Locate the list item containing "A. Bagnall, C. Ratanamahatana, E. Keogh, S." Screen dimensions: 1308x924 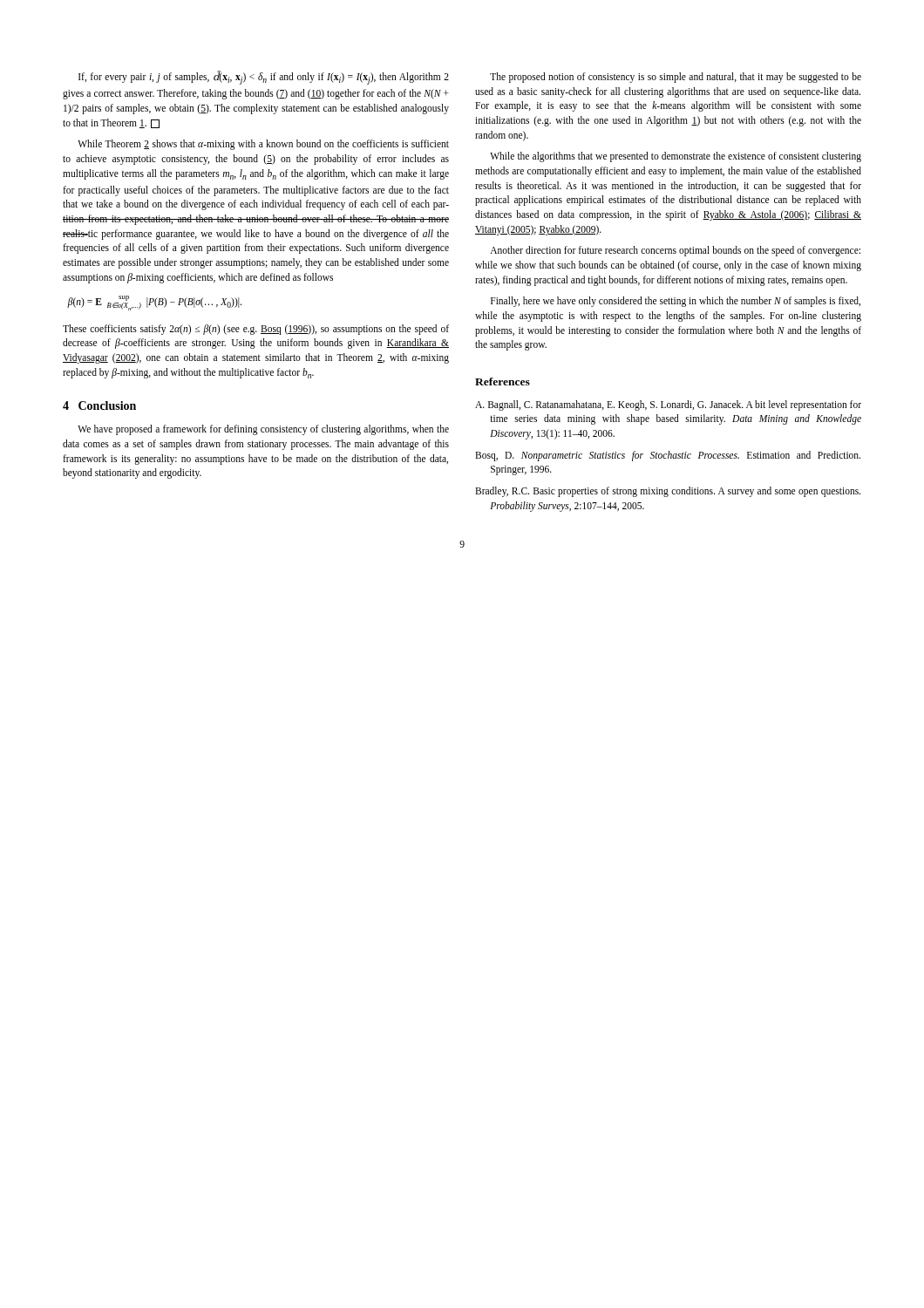tap(668, 419)
